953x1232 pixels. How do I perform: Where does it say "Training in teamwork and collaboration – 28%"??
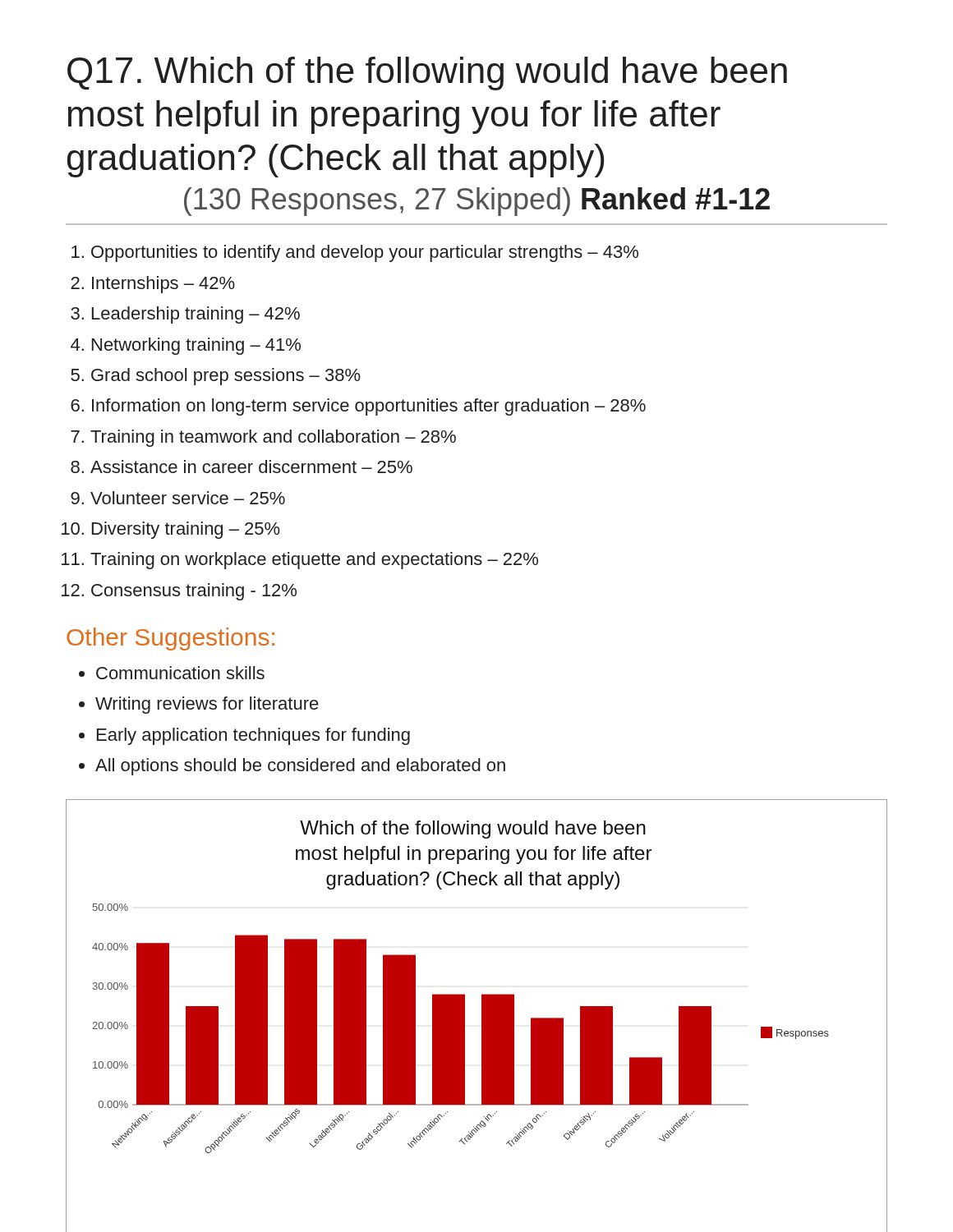coord(273,438)
